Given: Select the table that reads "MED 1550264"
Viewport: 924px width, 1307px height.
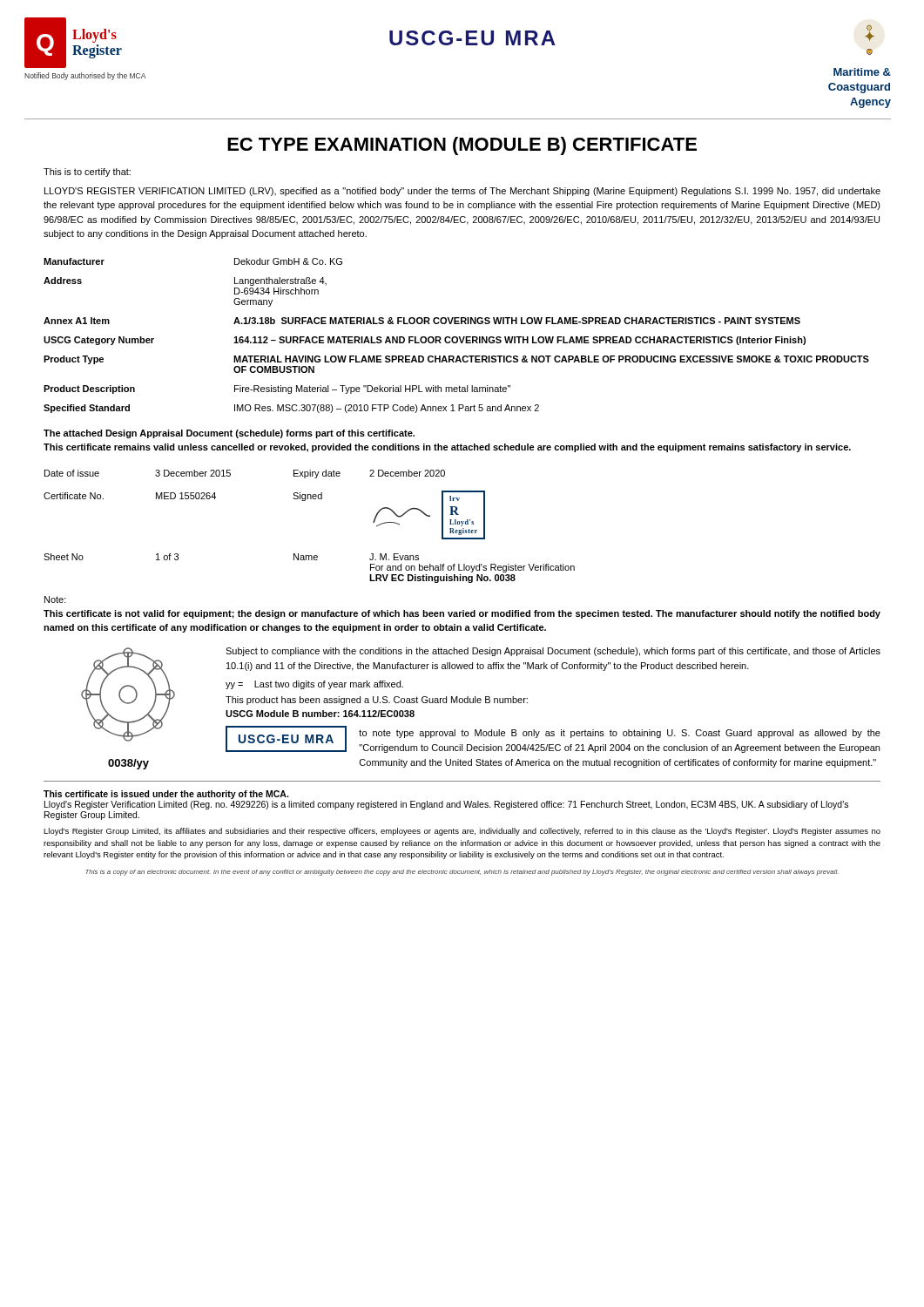Looking at the screenshot, I should tap(462, 525).
